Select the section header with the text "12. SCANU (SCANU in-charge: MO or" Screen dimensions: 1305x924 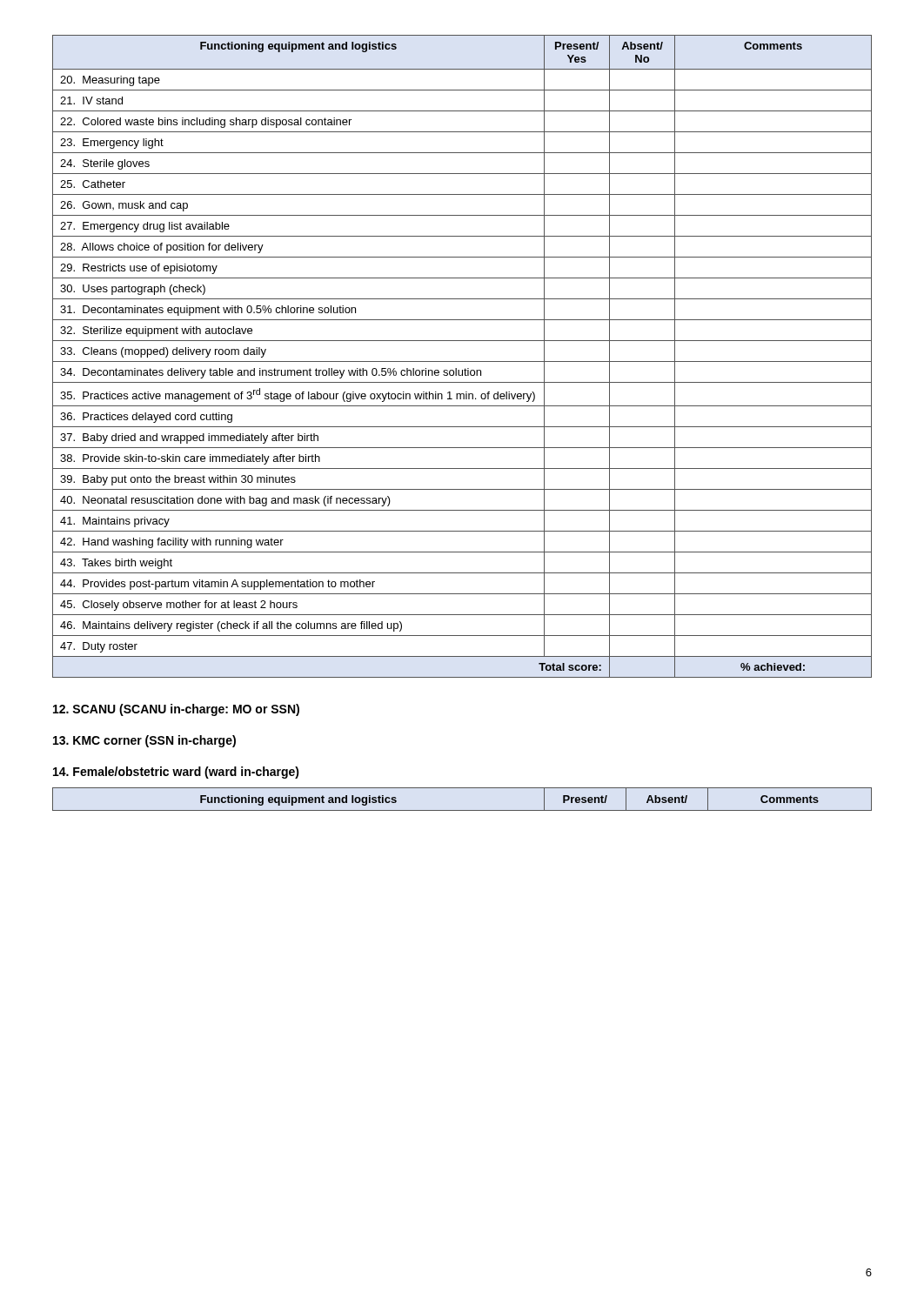pos(176,709)
